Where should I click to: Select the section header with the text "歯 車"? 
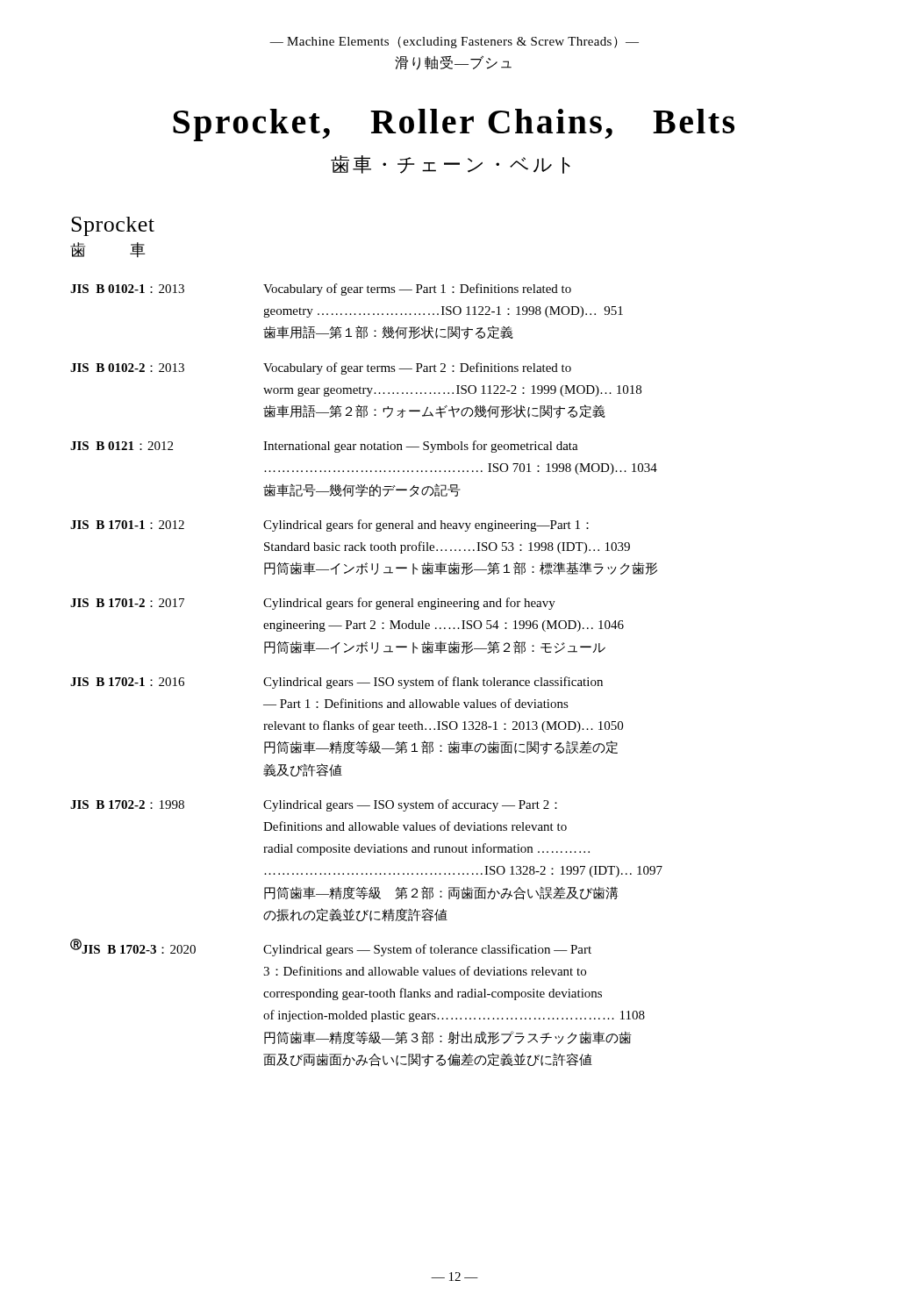click(x=78, y=250)
